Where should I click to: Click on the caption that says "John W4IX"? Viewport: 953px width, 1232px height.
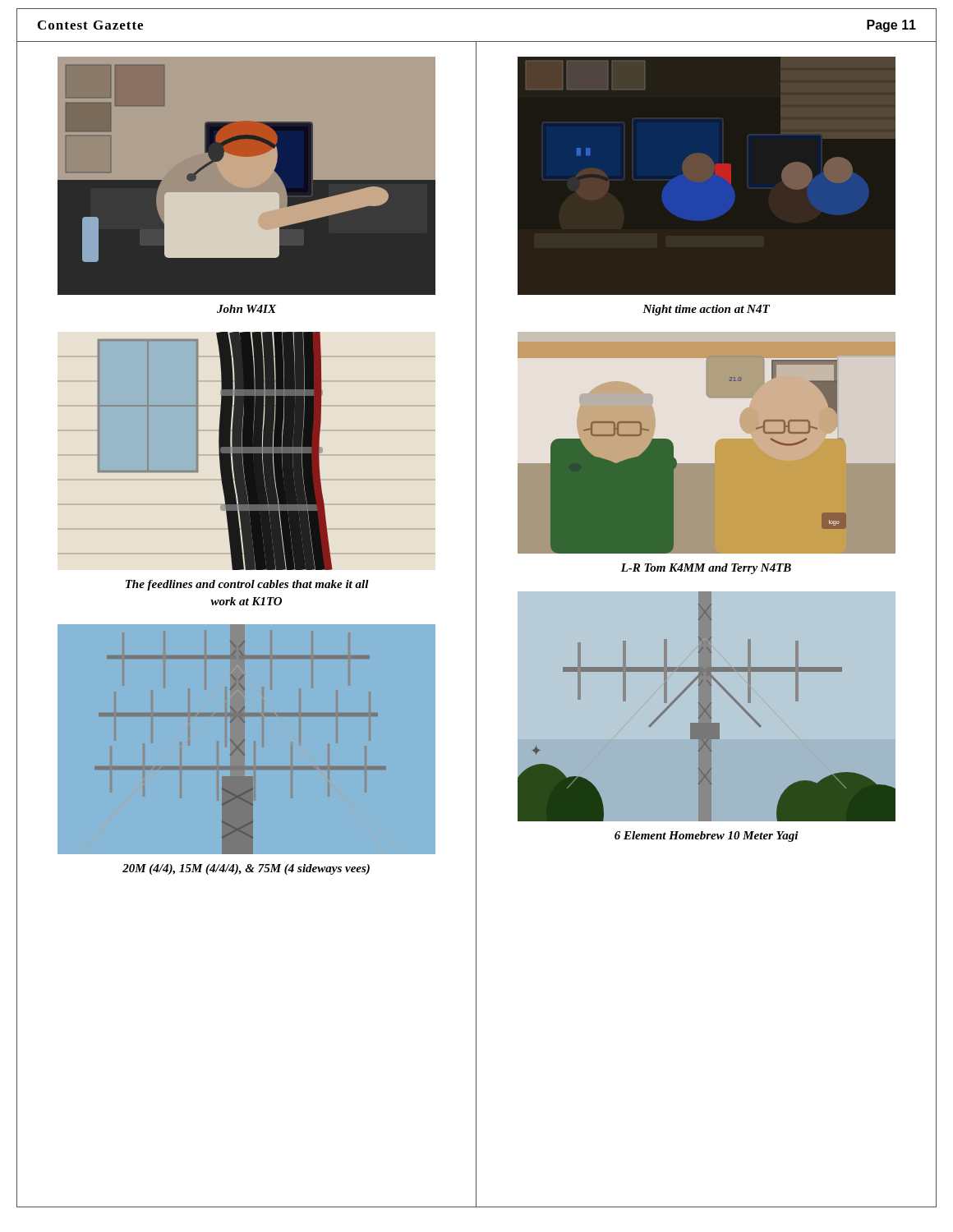[x=246, y=309]
